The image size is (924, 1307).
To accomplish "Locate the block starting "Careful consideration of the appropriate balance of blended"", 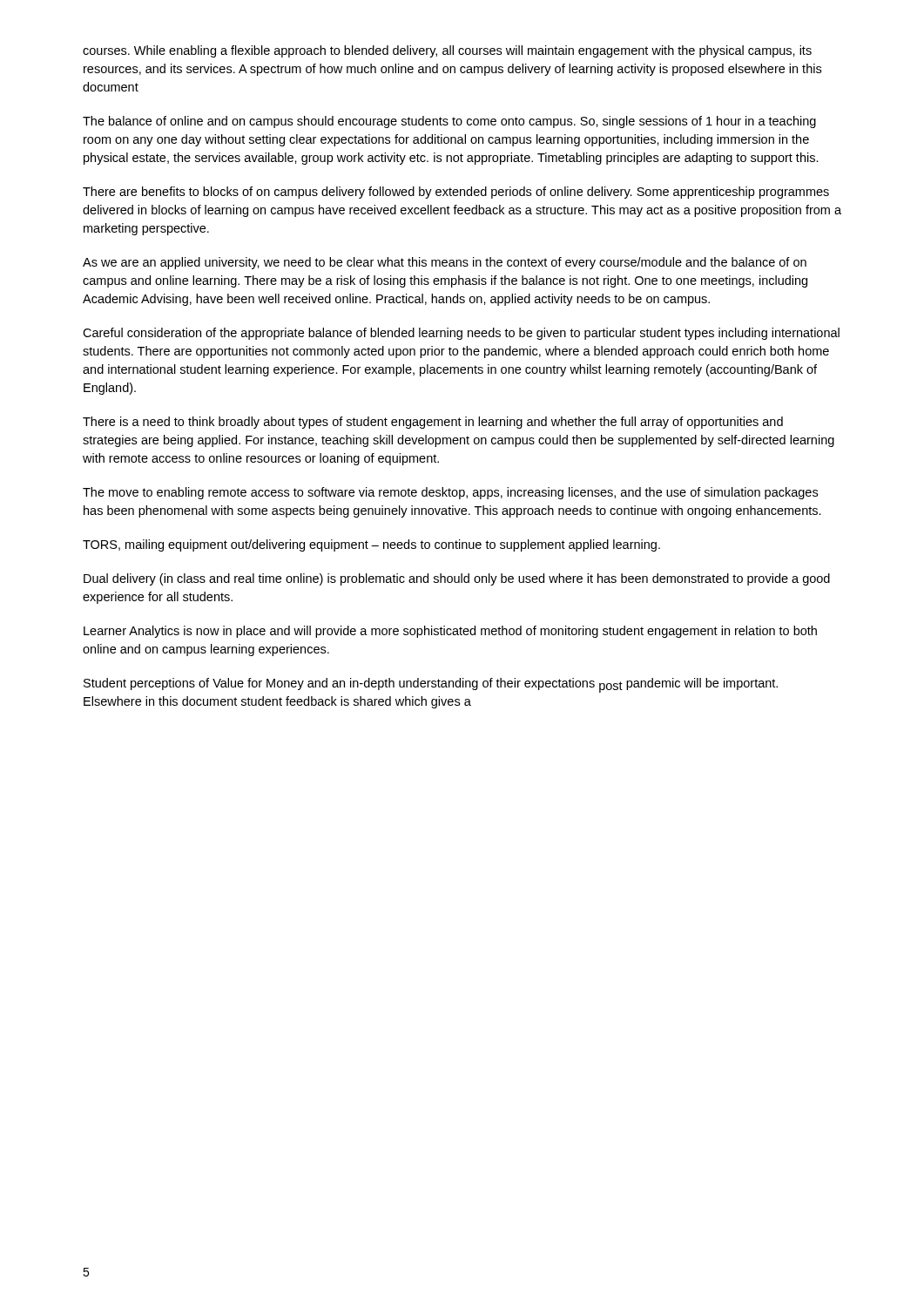I will point(461,361).
